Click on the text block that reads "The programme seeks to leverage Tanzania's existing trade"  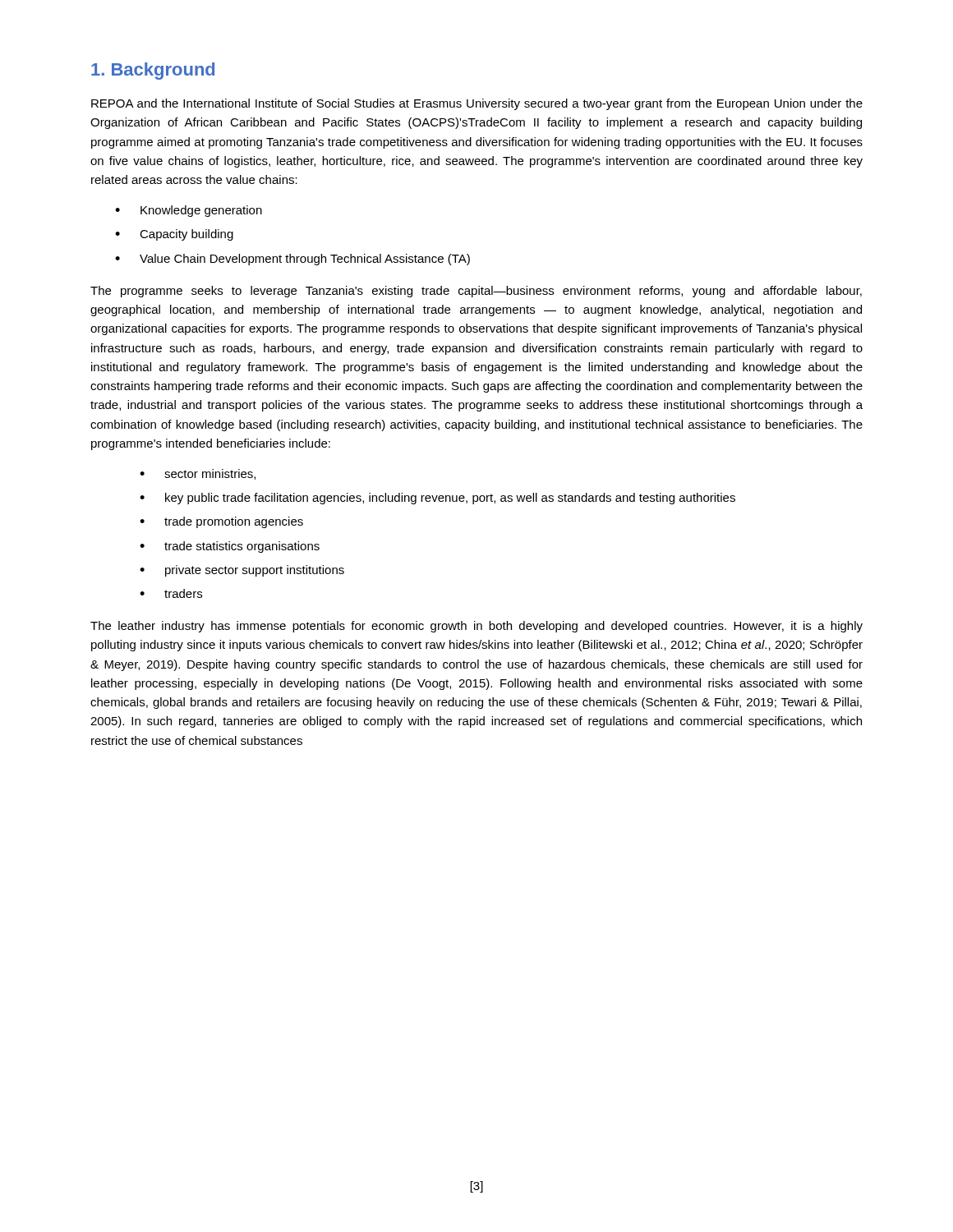tap(476, 367)
